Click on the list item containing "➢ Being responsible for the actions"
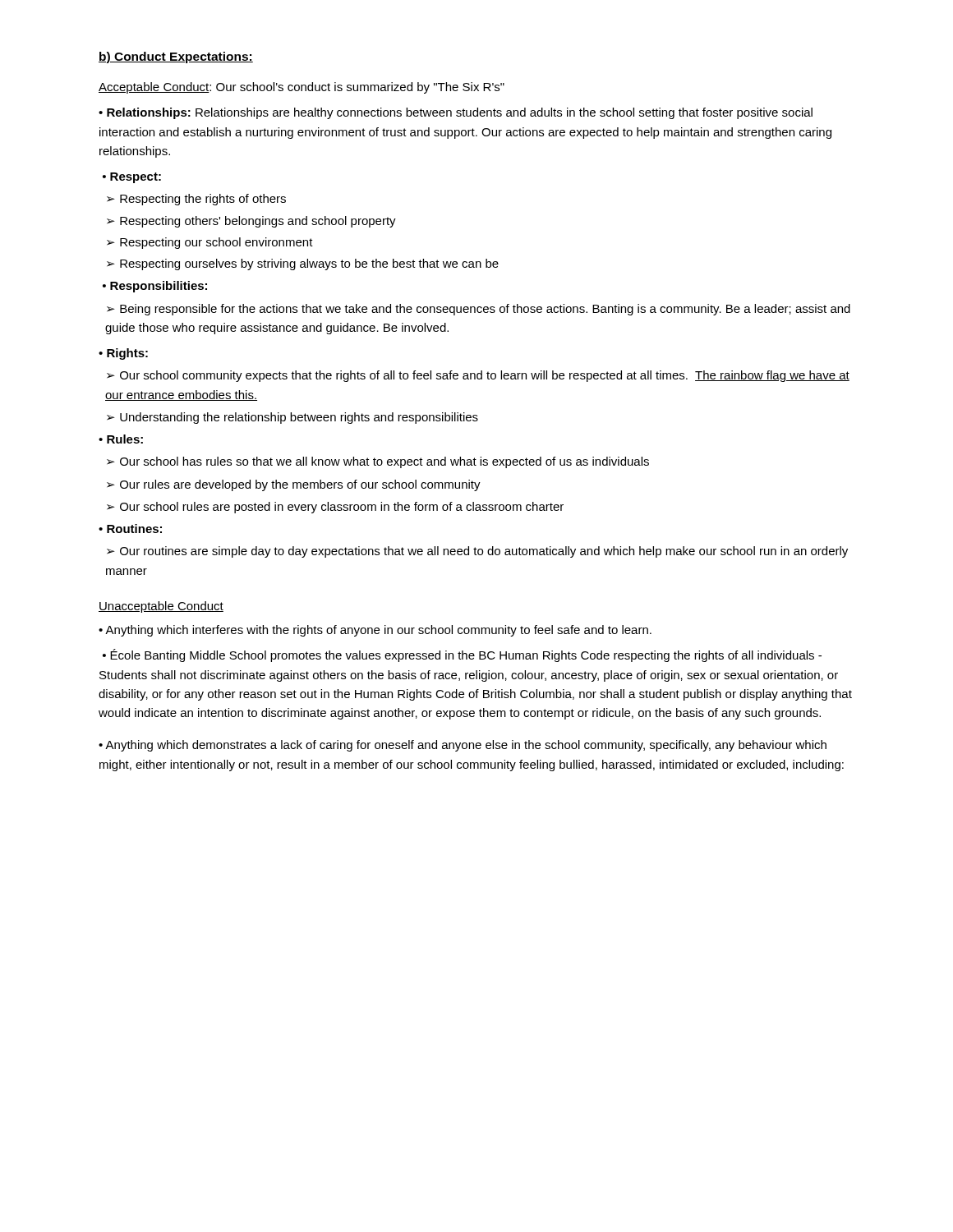 [x=478, y=318]
